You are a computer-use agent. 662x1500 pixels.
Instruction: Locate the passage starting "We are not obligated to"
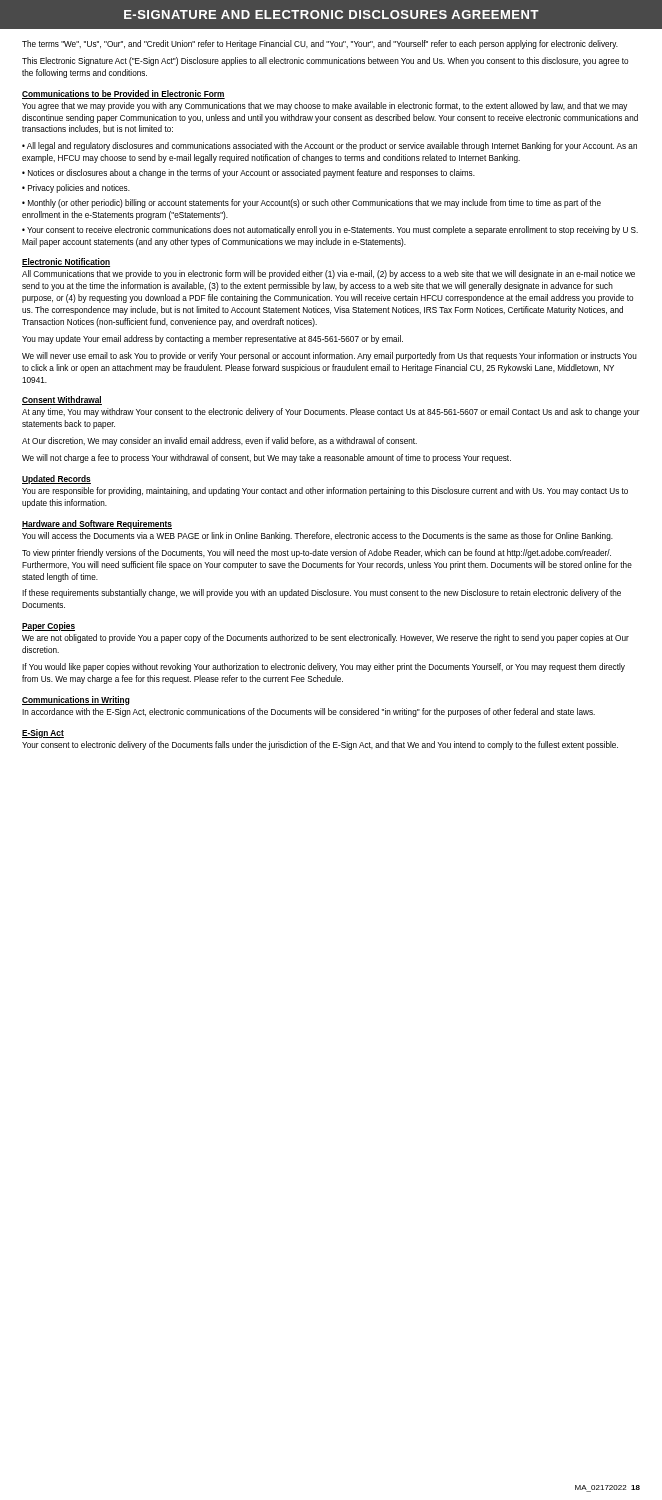click(x=331, y=645)
